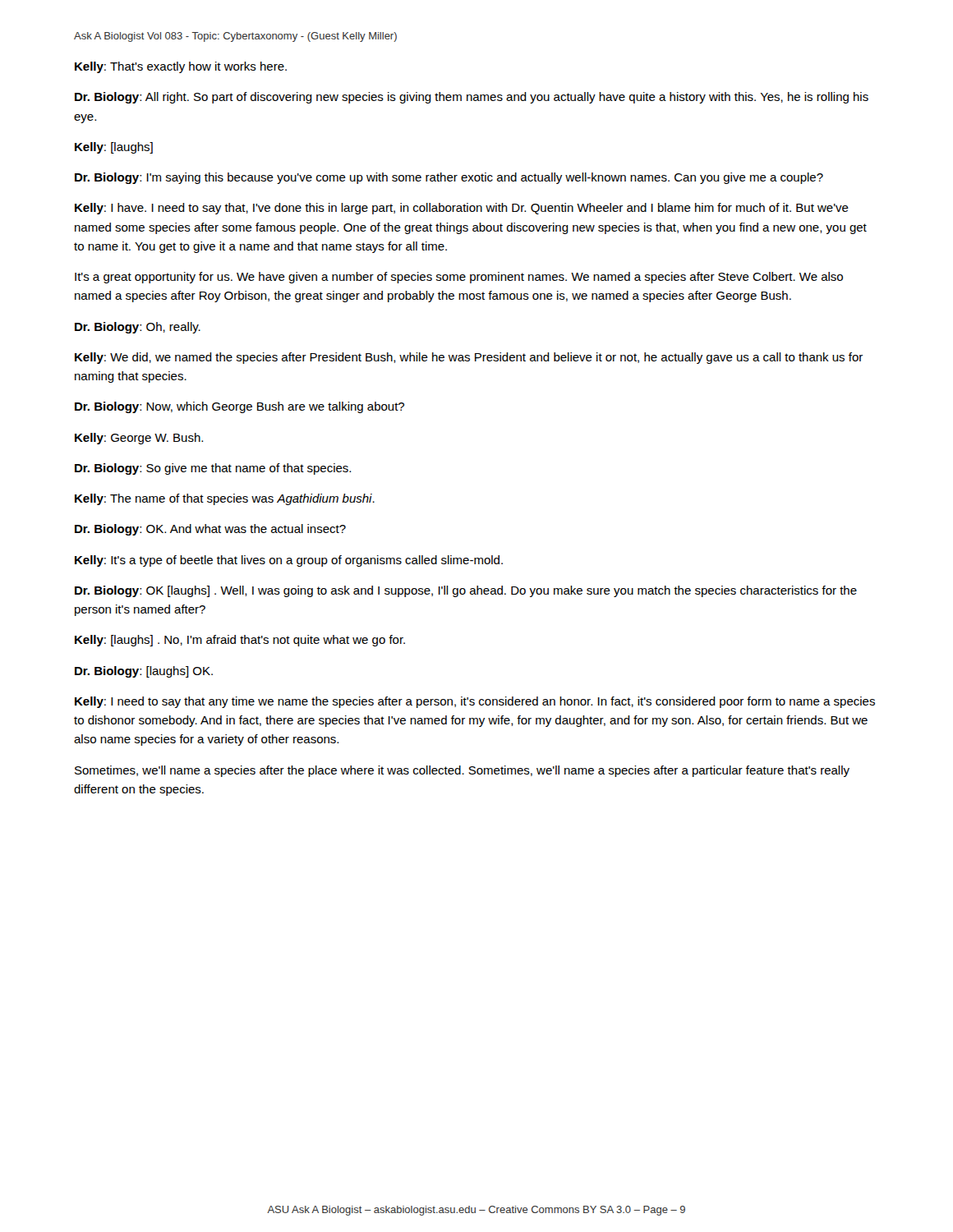Image resolution: width=953 pixels, height=1232 pixels.
Task: Select the text block containing "Kelly: I have. I need to"
Action: point(470,227)
